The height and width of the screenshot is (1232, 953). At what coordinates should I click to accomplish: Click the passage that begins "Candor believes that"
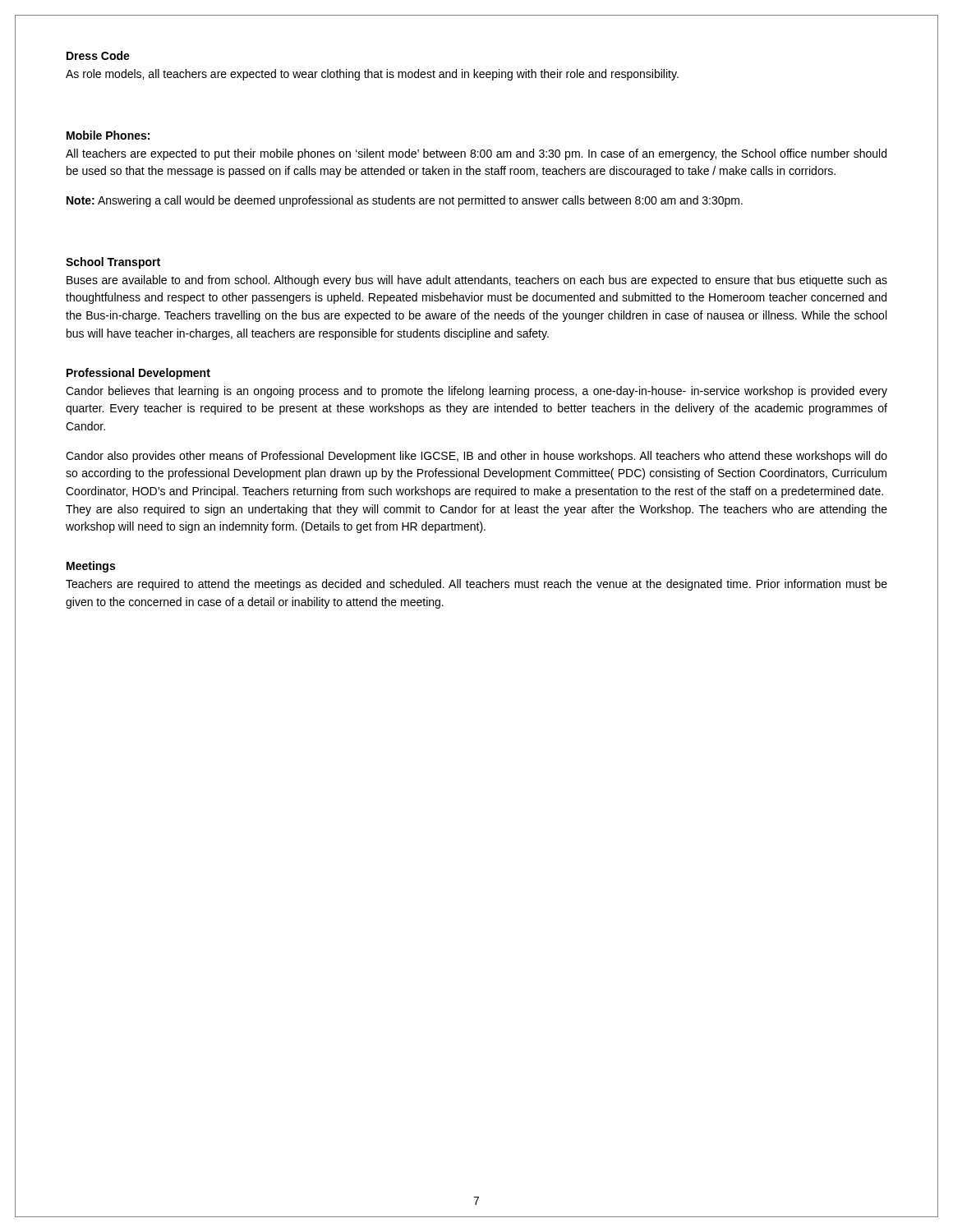476,408
